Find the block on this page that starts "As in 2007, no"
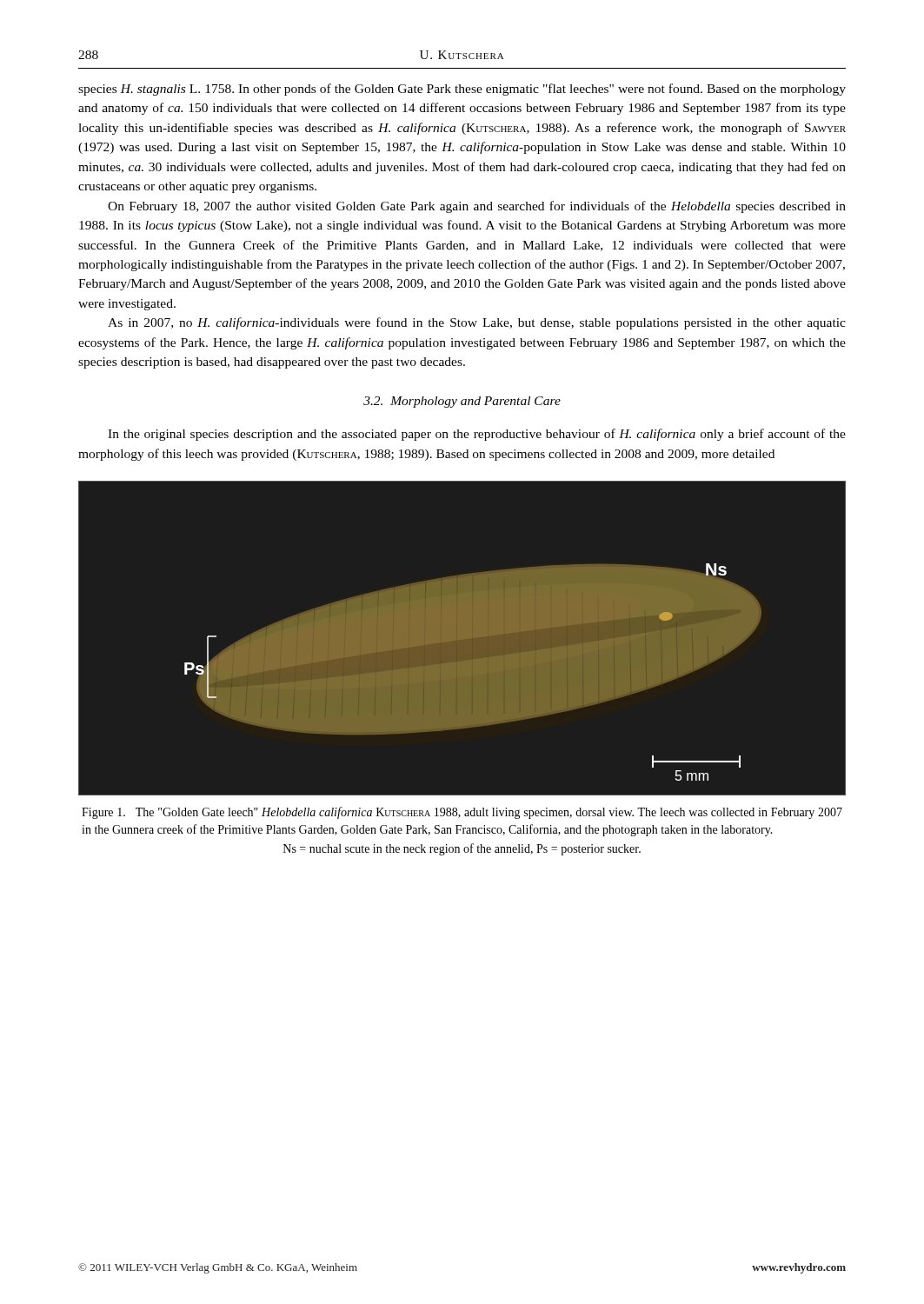The image size is (924, 1304). click(x=462, y=343)
